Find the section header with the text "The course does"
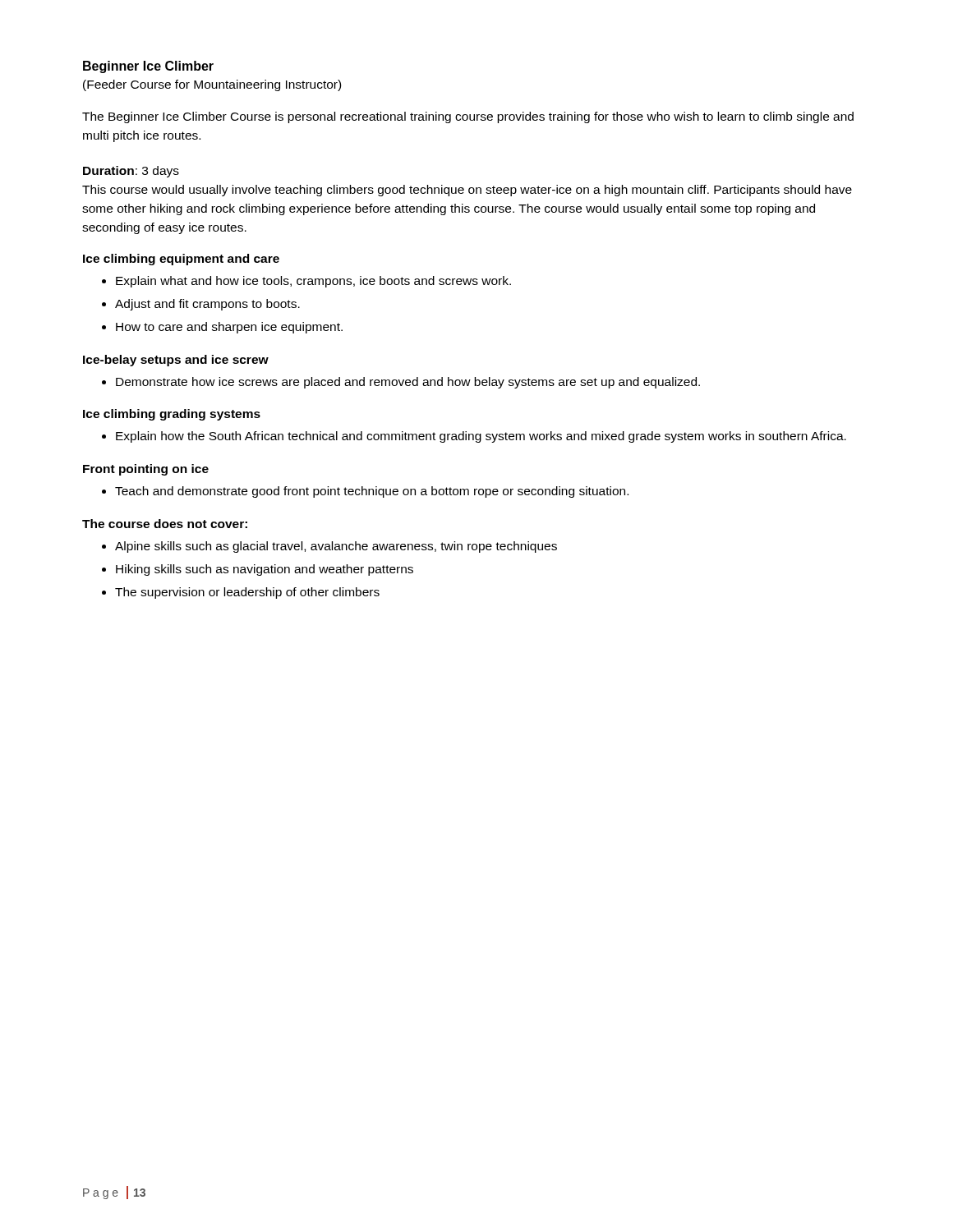Screen dimensions: 1232x953 tap(165, 524)
